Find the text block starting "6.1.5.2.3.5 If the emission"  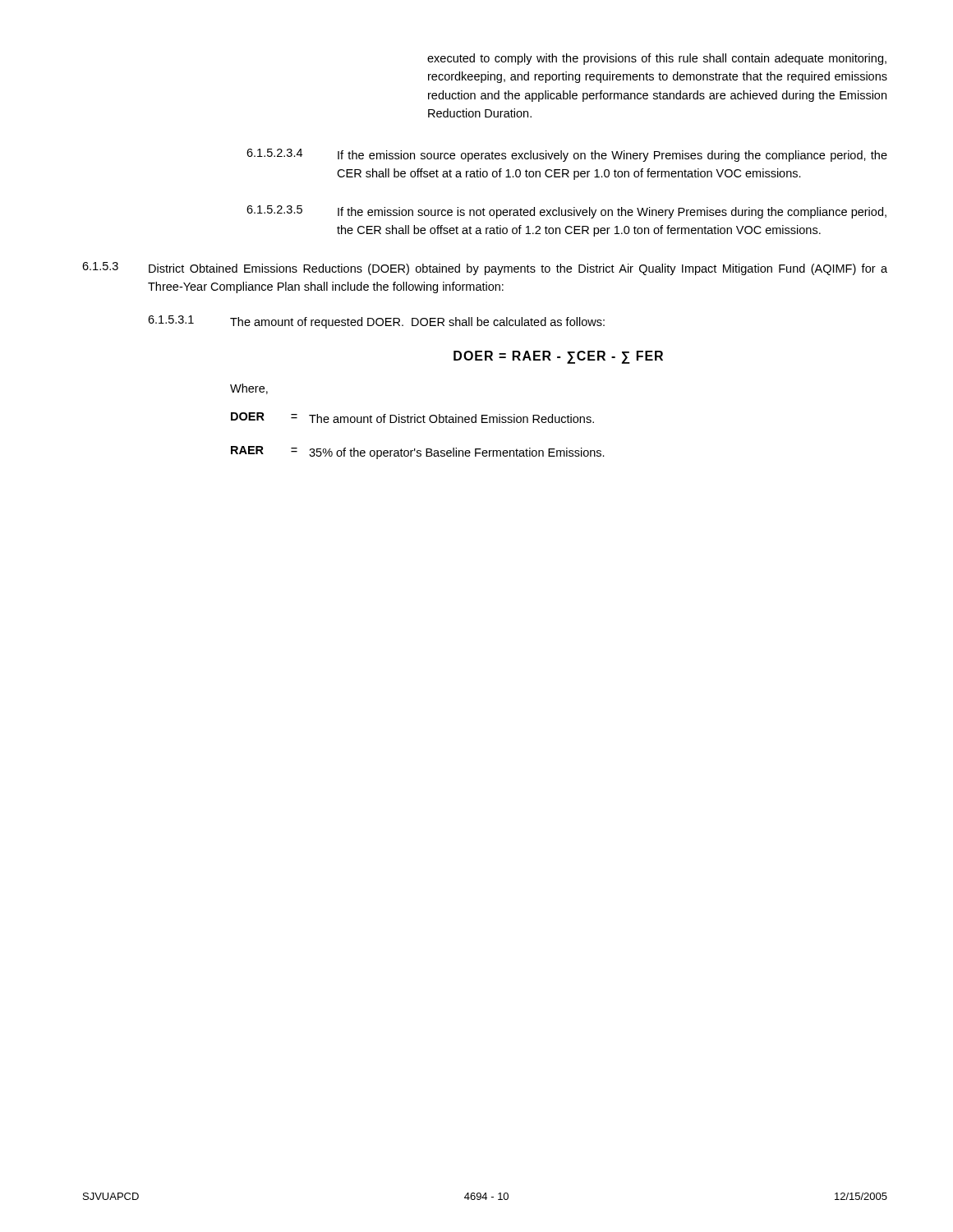point(567,221)
